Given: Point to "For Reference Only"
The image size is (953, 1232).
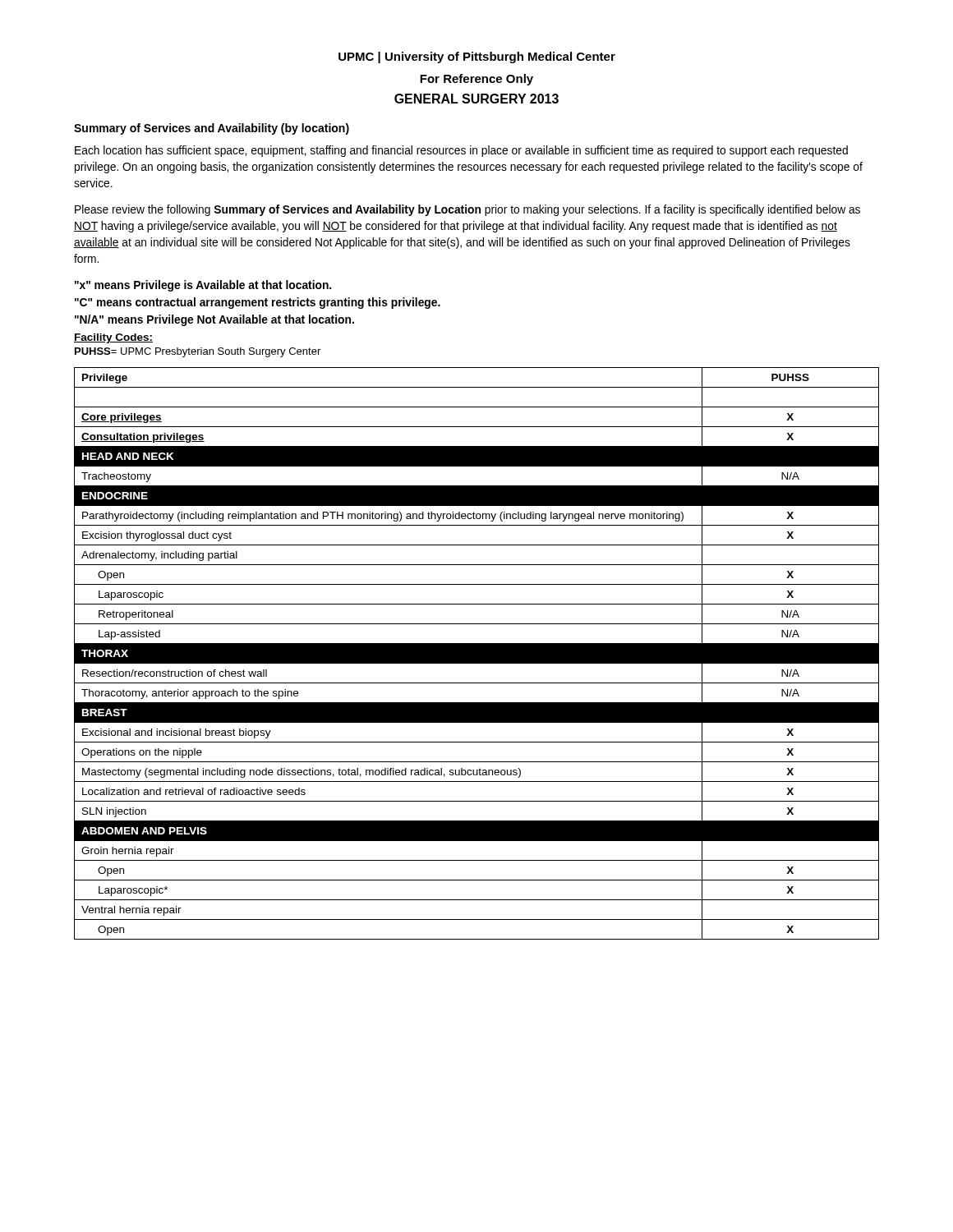Looking at the screenshot, I should [476, 78].
